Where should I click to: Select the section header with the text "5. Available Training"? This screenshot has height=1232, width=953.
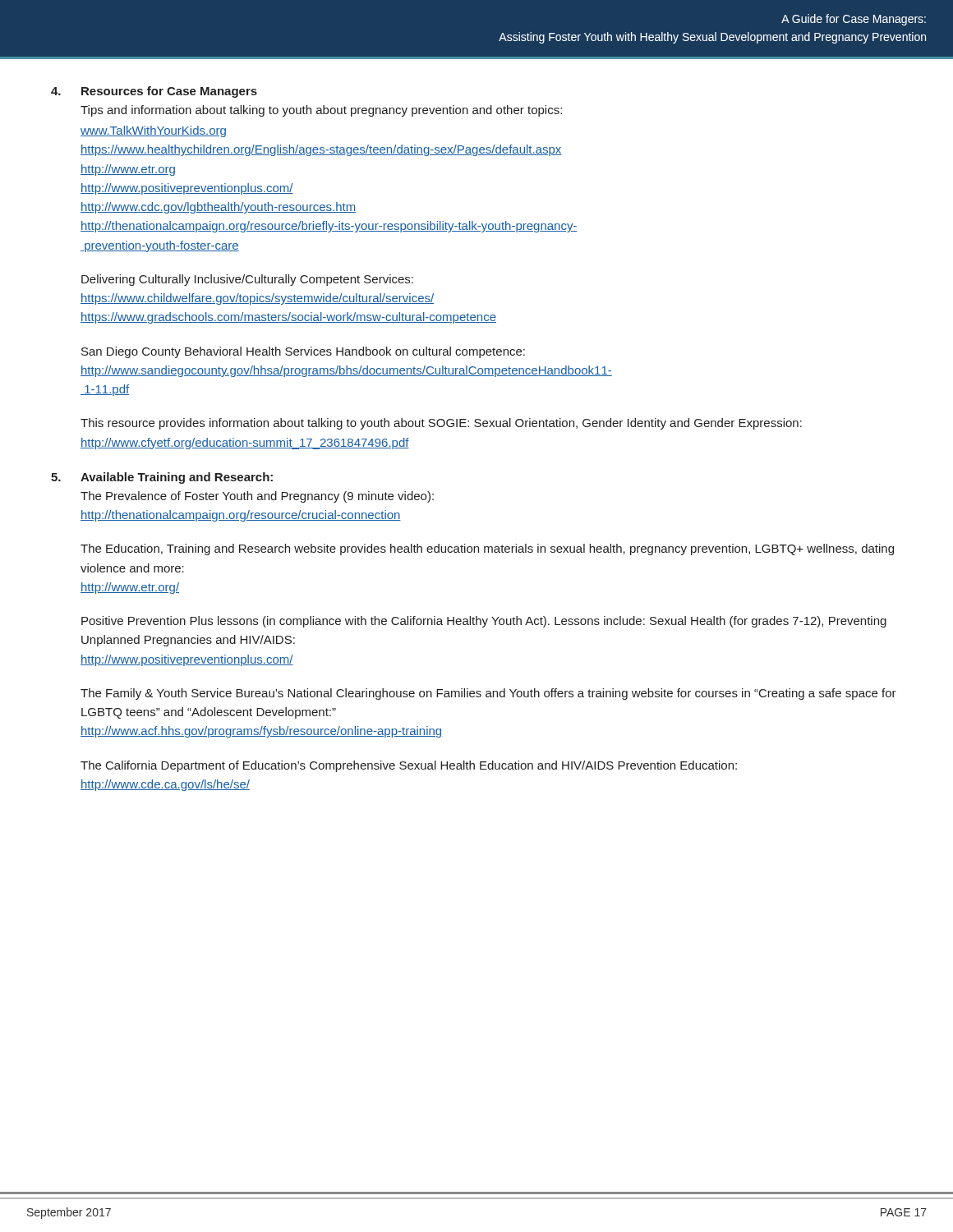click(162, 477)
